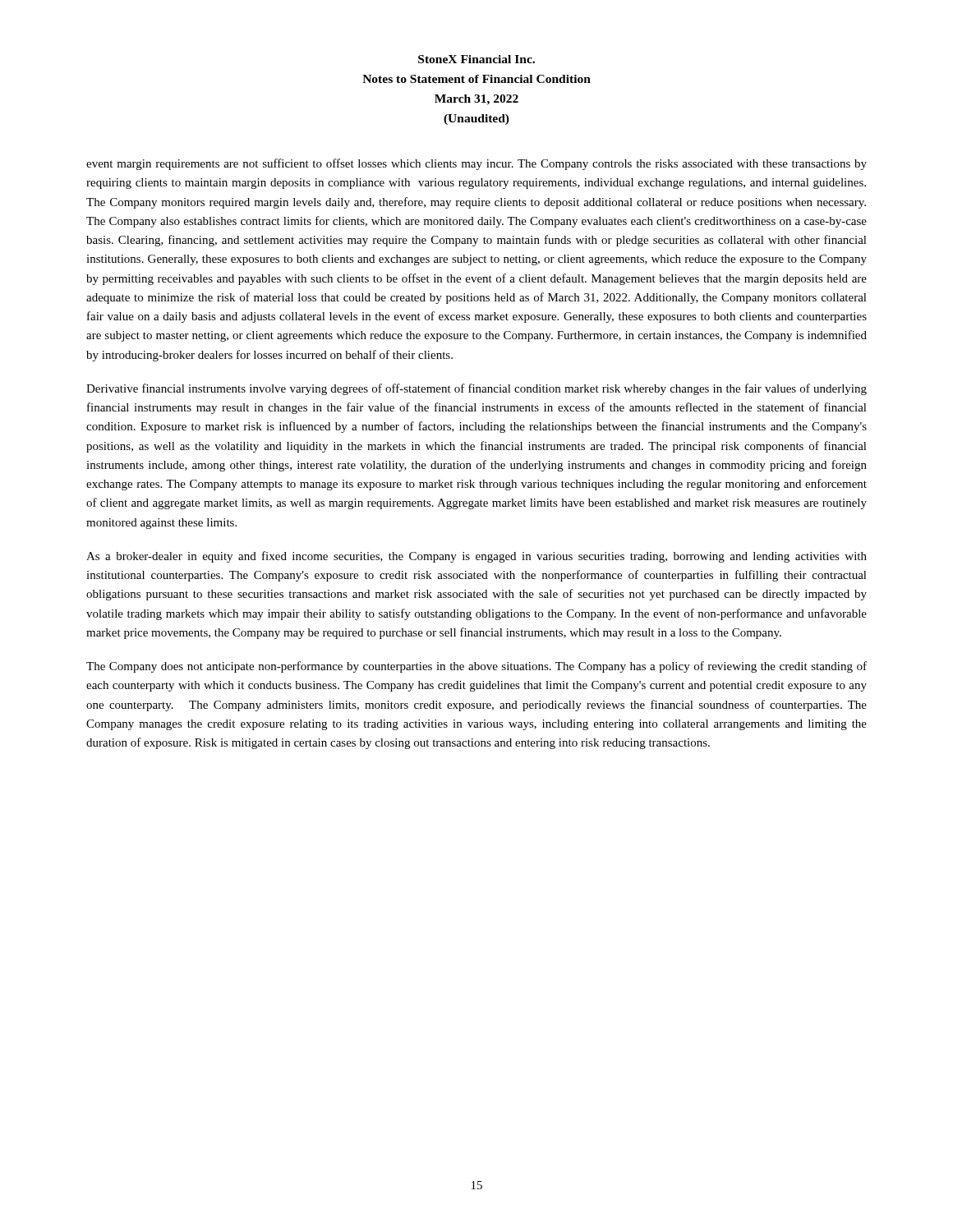The width and height of the screenshot is (953, 1232).
Task: Select the block starting "Derivative financial instruments"
Action: (x=476, y=455)
